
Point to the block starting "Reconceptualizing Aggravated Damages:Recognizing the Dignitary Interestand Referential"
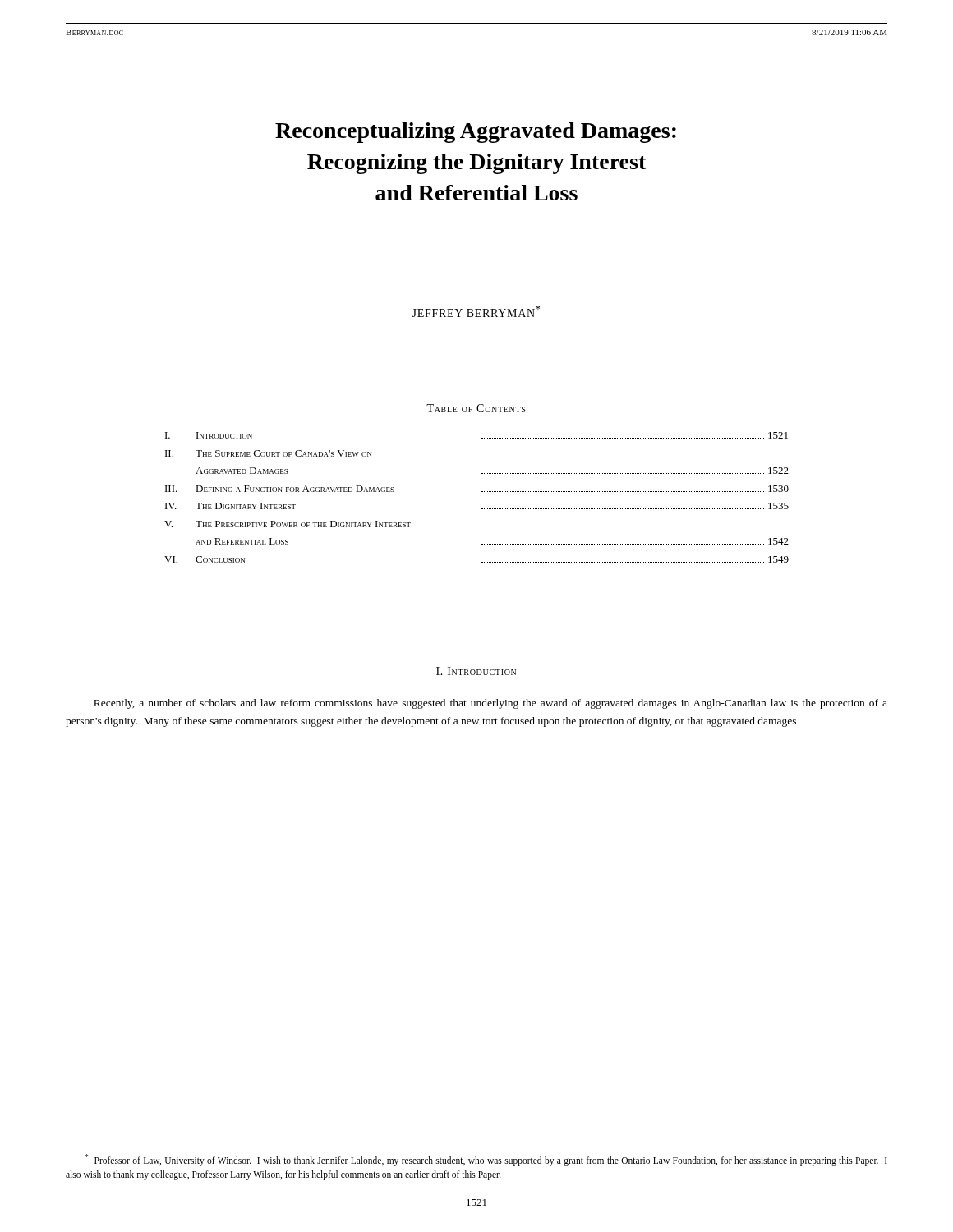click(x=476, y=162)
